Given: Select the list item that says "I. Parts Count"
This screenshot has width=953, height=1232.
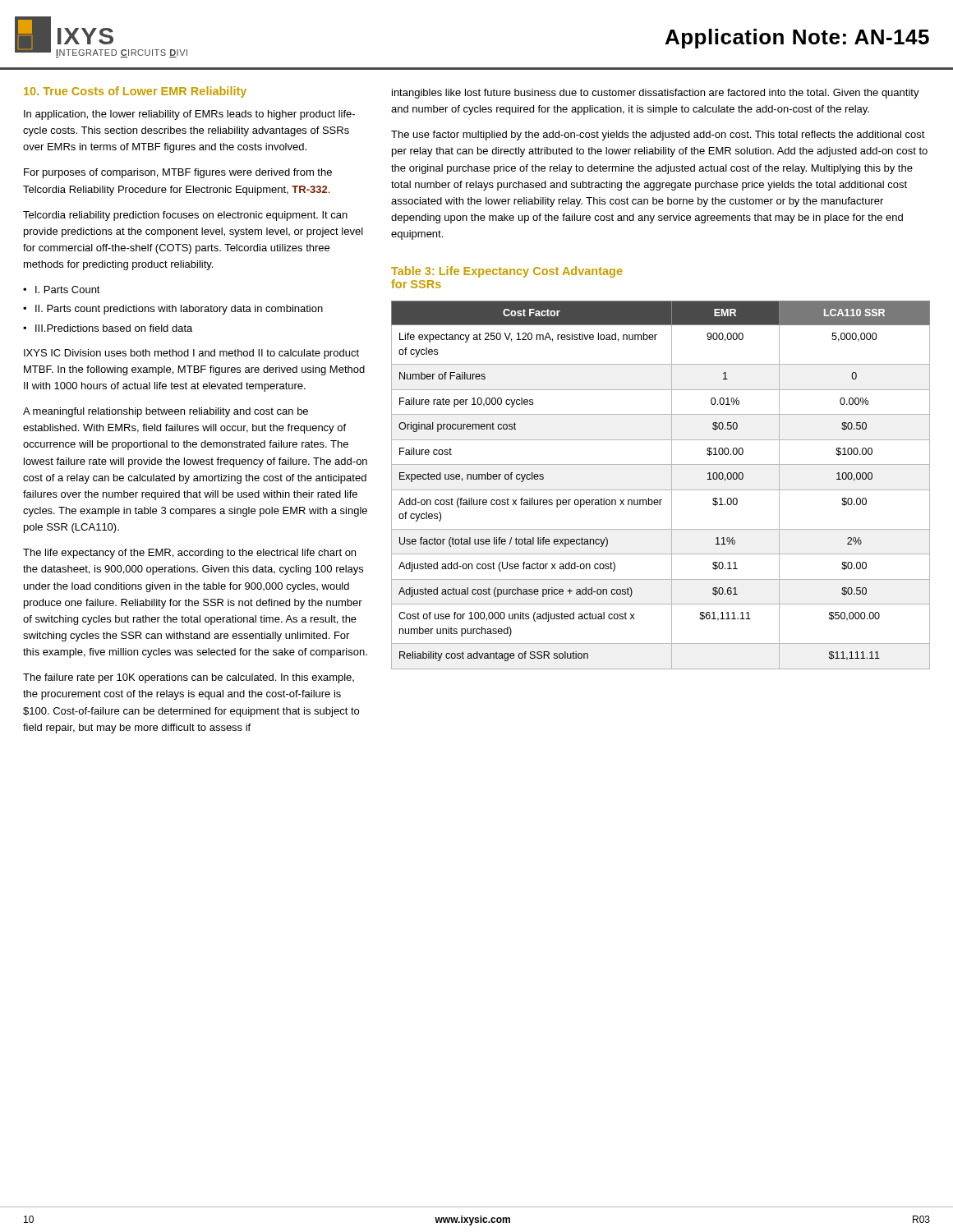Looking at the screenshot, I should click(67, 290).
